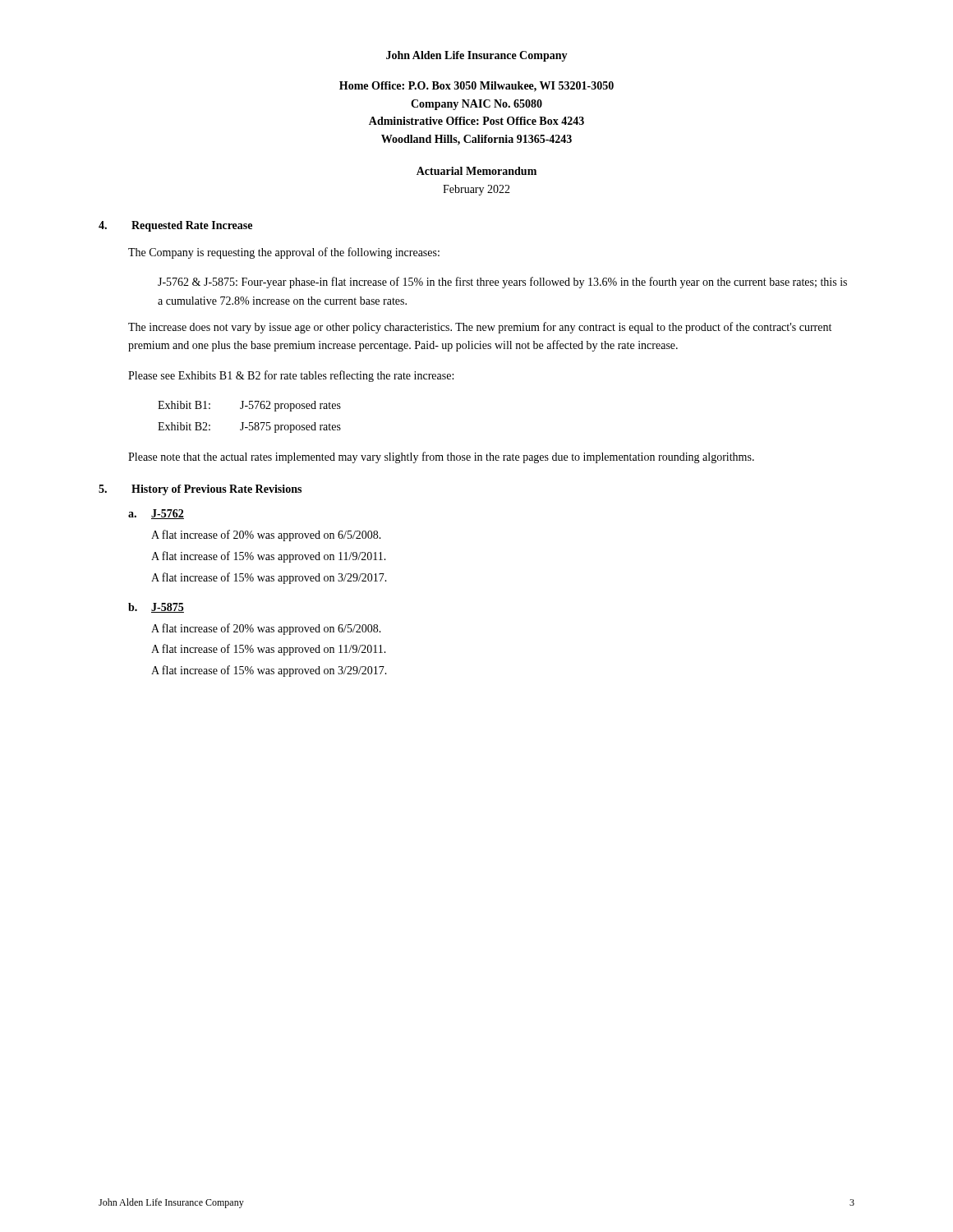Locate the text block that says "Home Office: P.O. Box 3050 Milwaukee,"
953x1232 pixels.
(x=476, y=113)
